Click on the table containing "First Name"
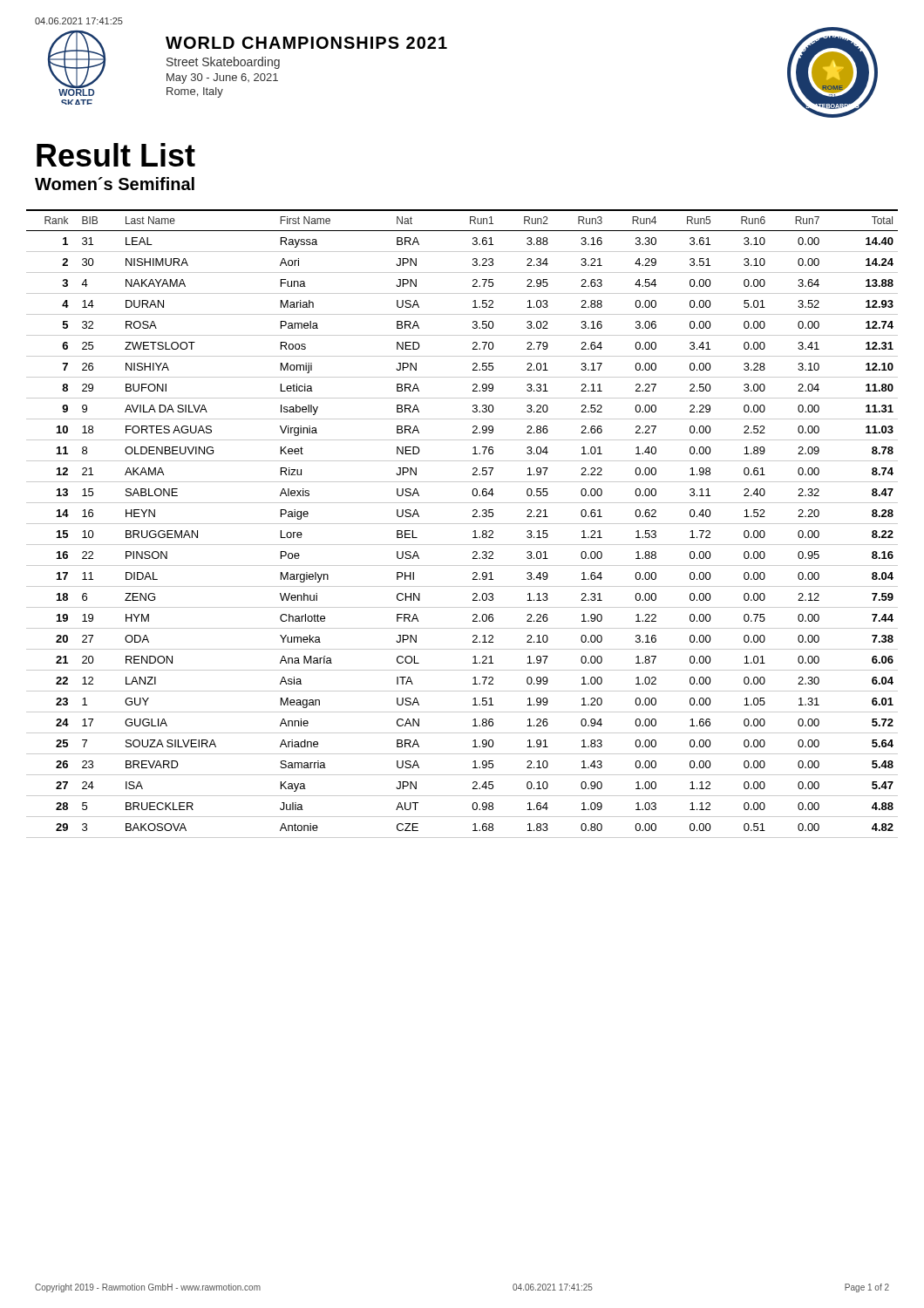924x1308 pixels. click(x=462, y=524)
